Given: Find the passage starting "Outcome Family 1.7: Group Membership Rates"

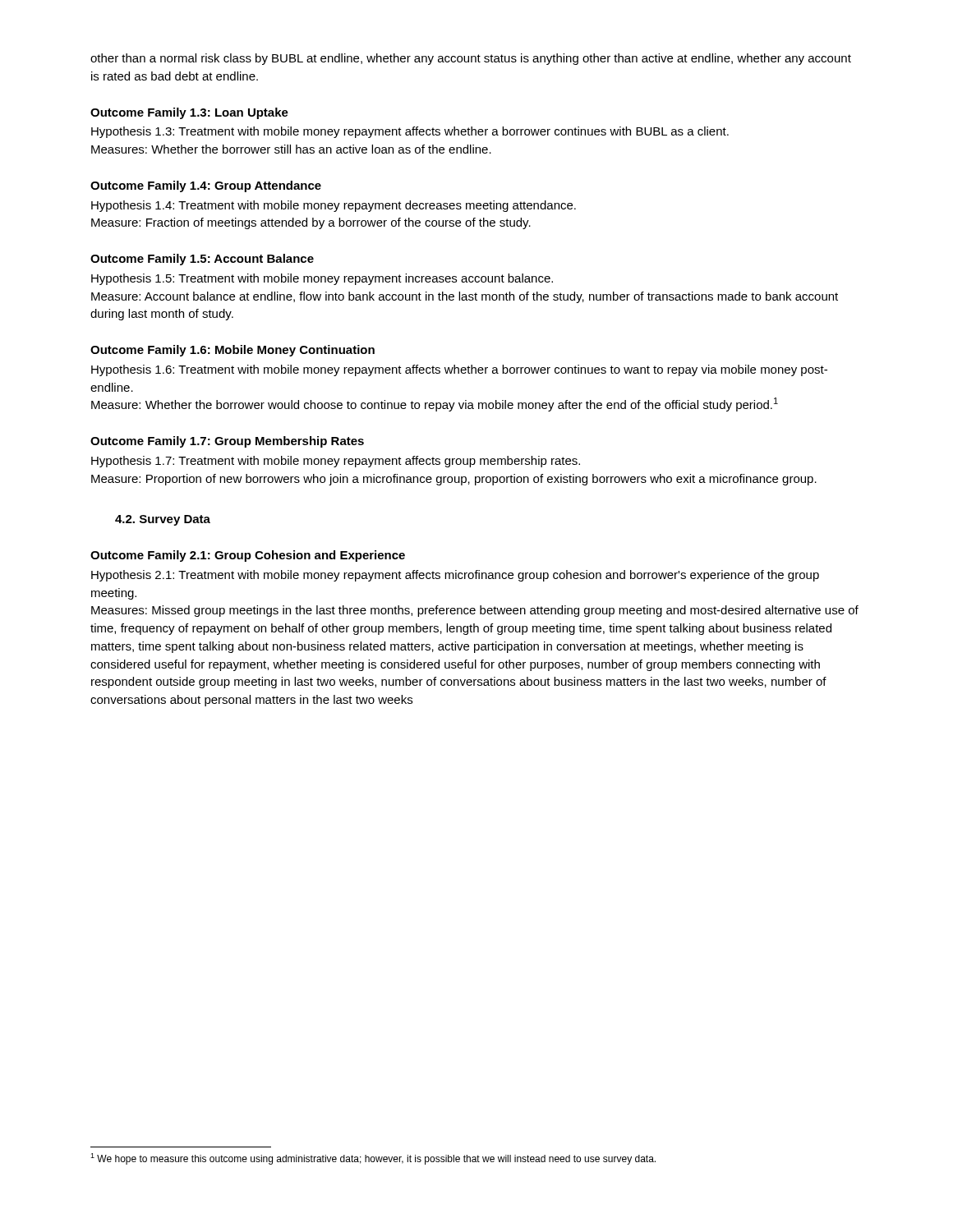Looking at the screenshot, I should pyautogui.click(x=227, y=441).
